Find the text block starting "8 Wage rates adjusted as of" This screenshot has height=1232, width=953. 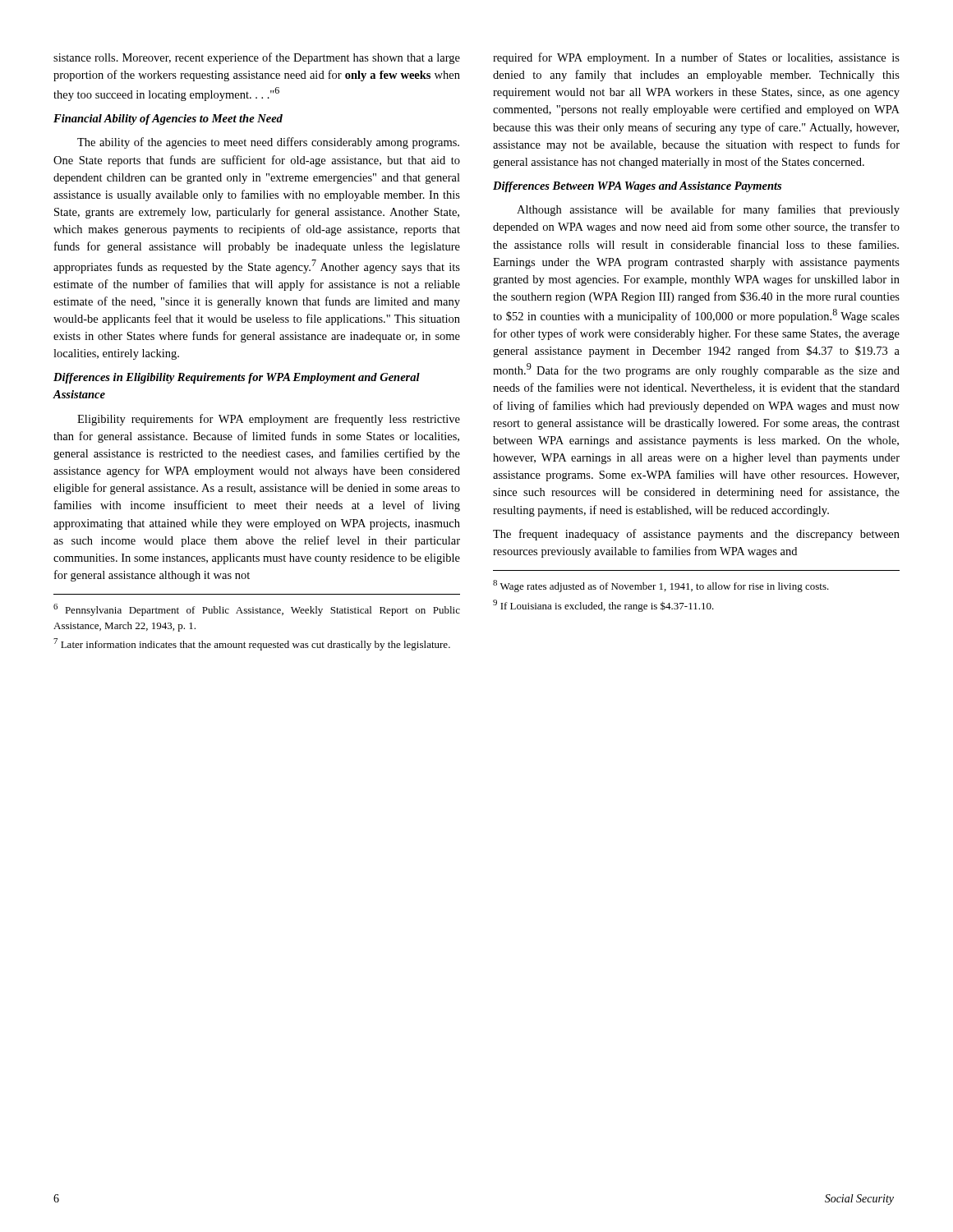tap(696, 592)
